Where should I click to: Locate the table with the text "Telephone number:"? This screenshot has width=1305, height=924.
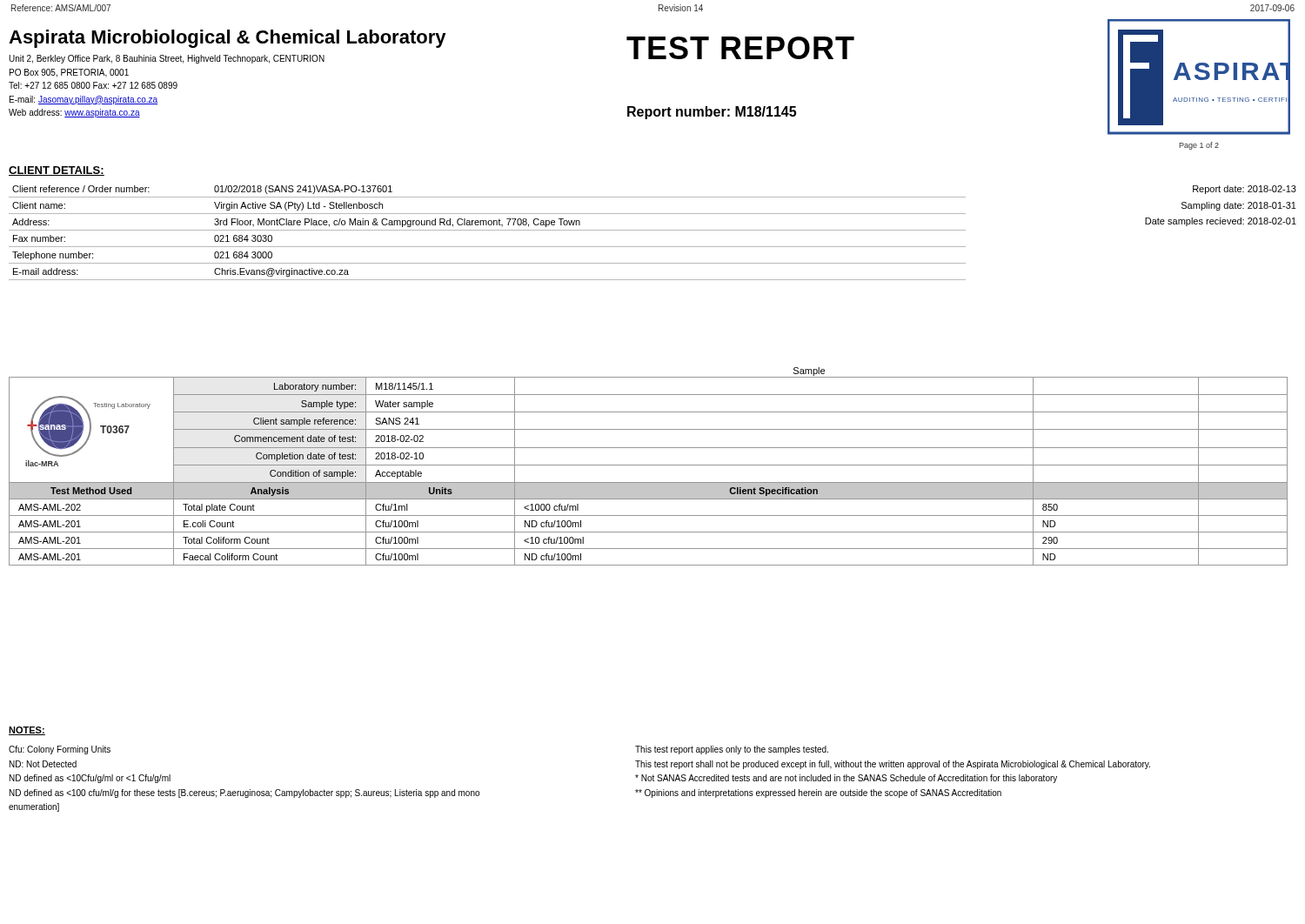[x=487, y=231]
